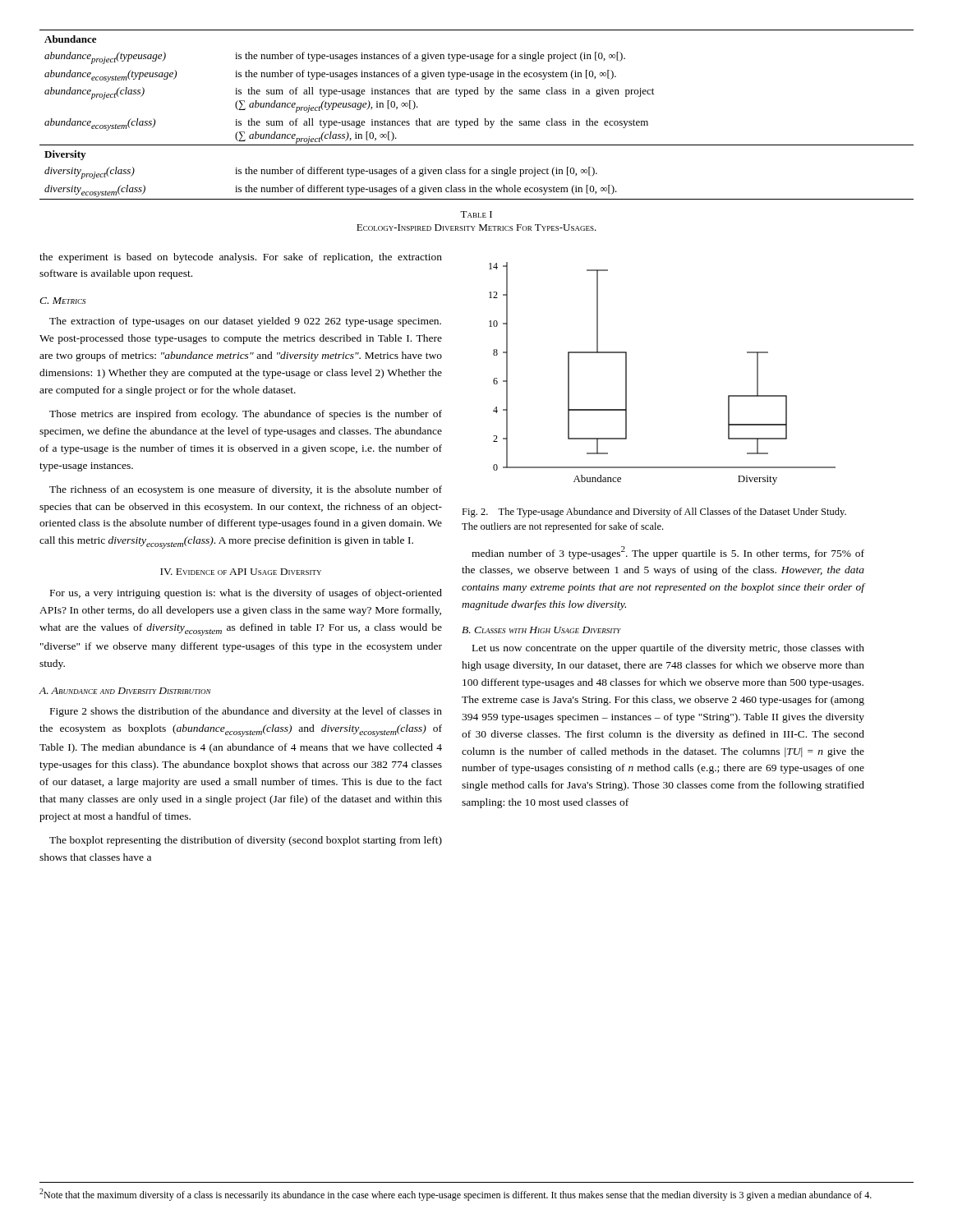Locate the element starting "B. Classes with High Usage Diversity"
Screen dimensions: 1232x953
[x=541, y=630]
